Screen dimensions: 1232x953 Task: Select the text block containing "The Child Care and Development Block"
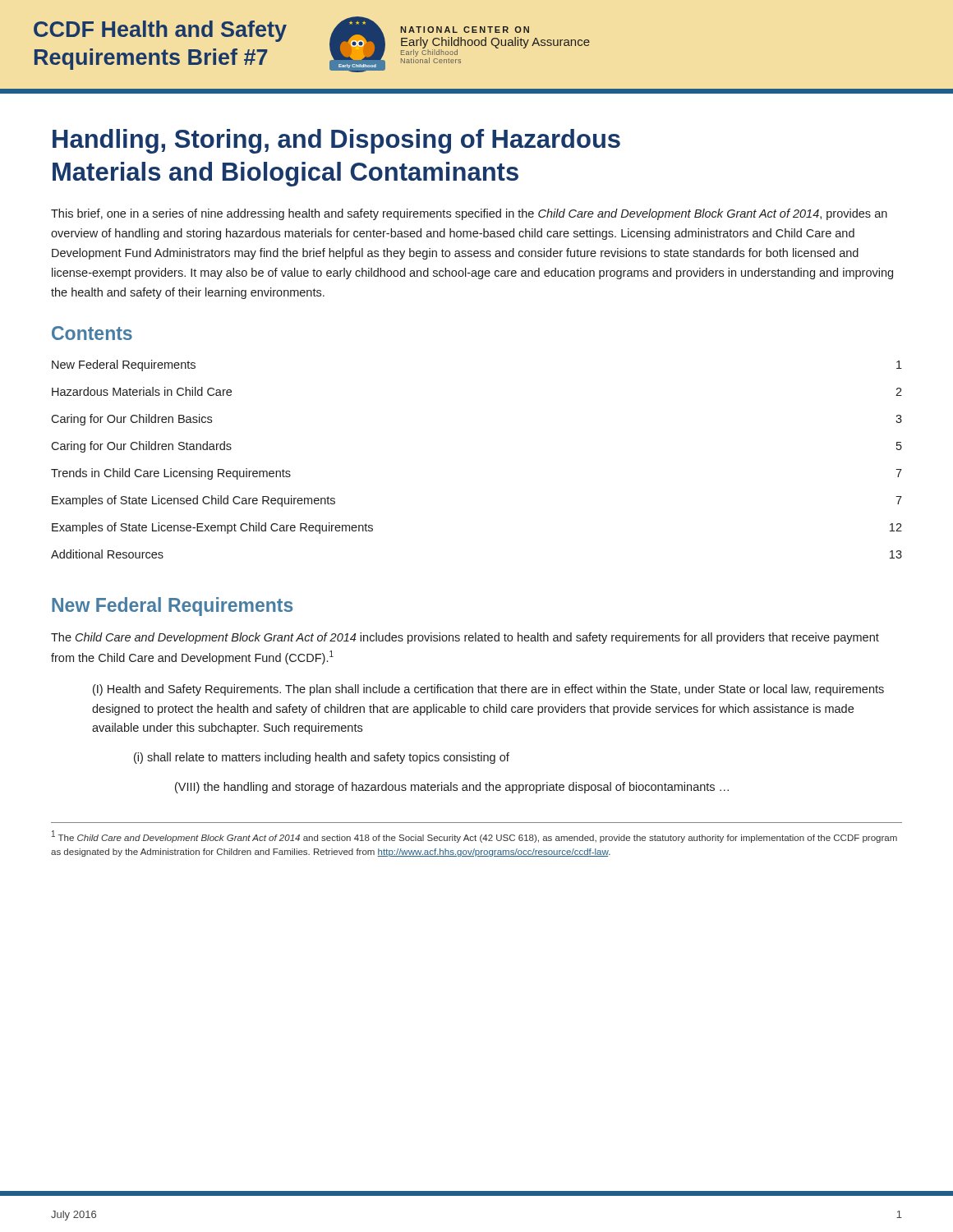tap(476, 648)
